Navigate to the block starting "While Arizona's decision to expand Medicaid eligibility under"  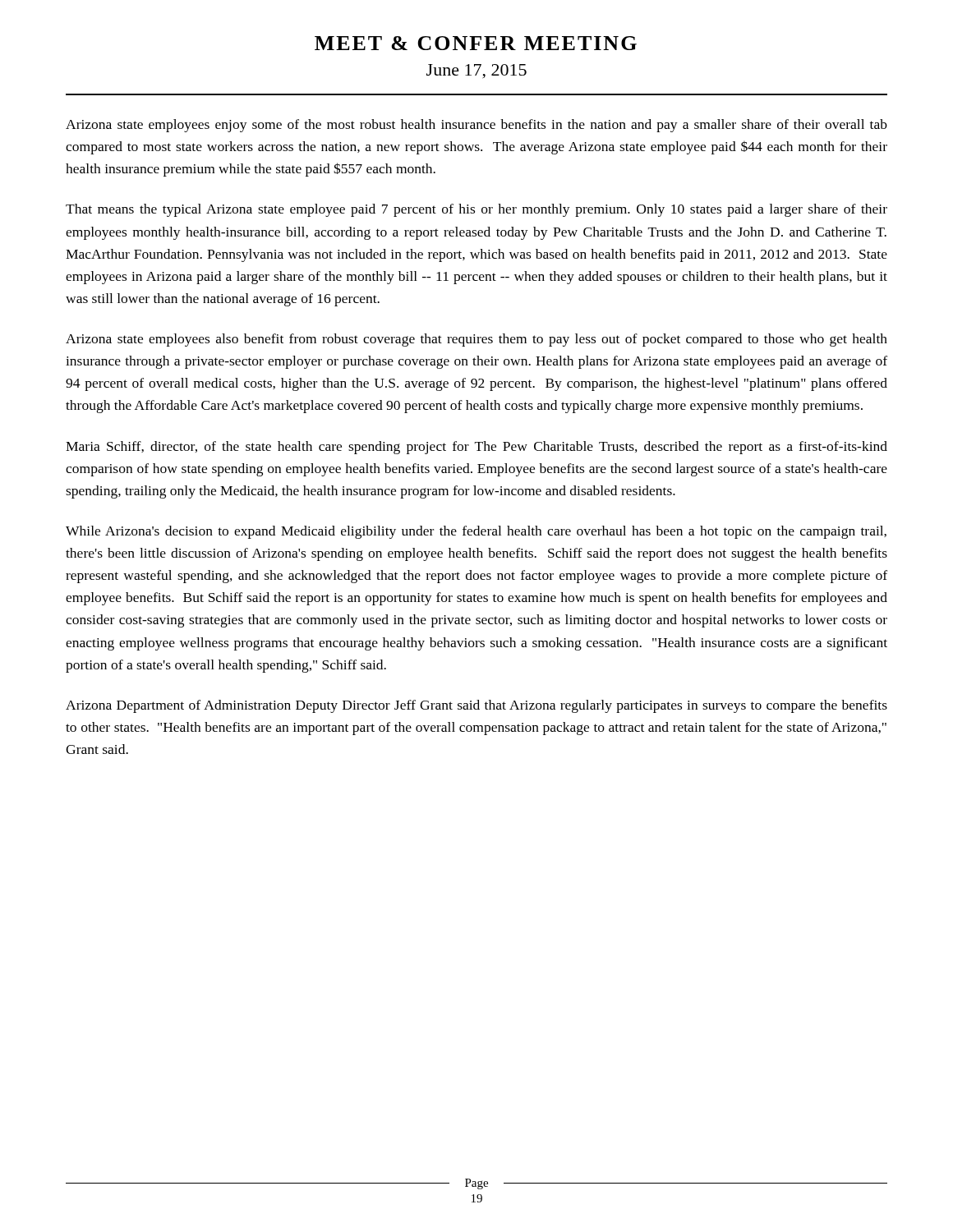476,597
